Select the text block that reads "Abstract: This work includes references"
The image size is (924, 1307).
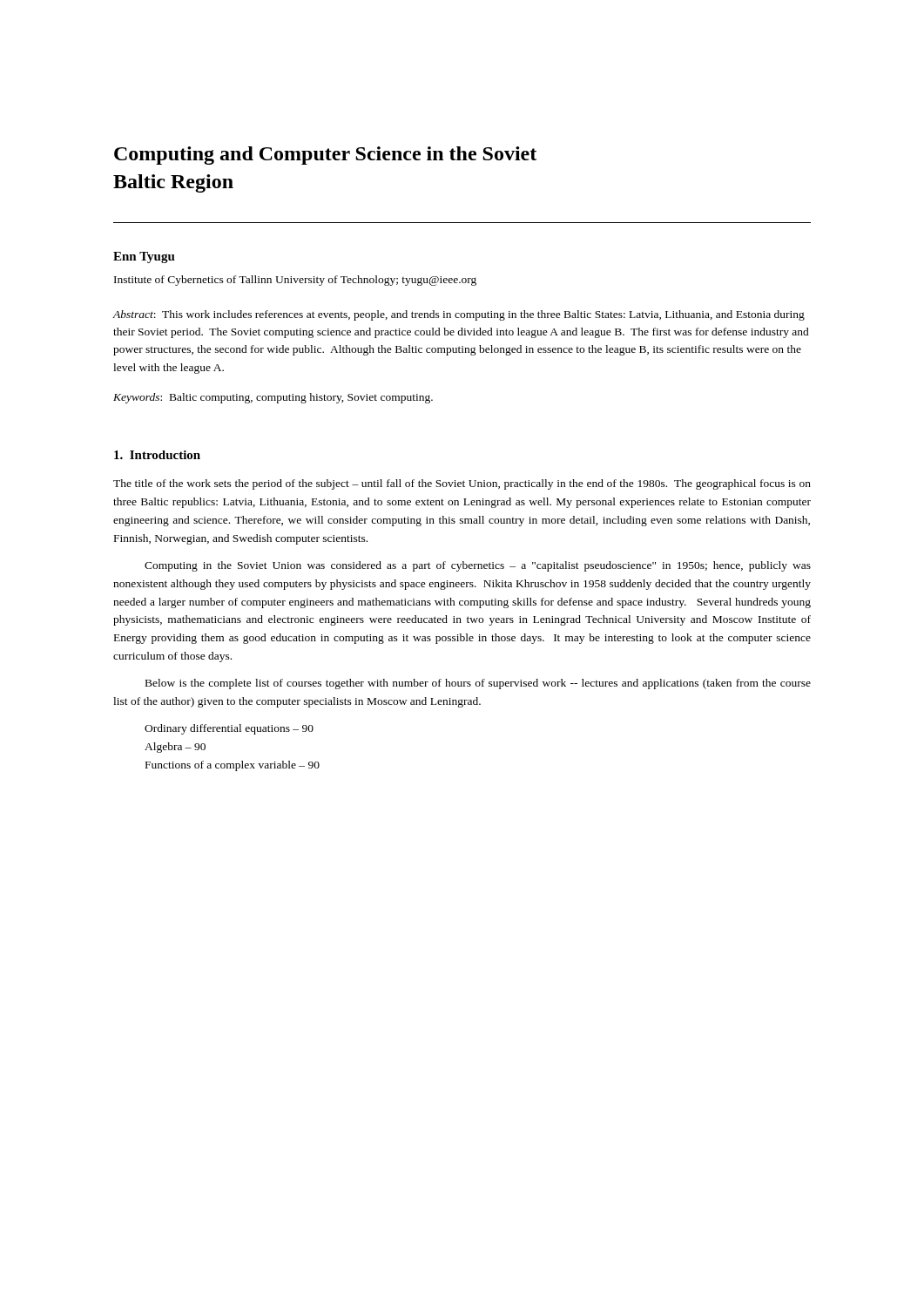click(461, 340)
